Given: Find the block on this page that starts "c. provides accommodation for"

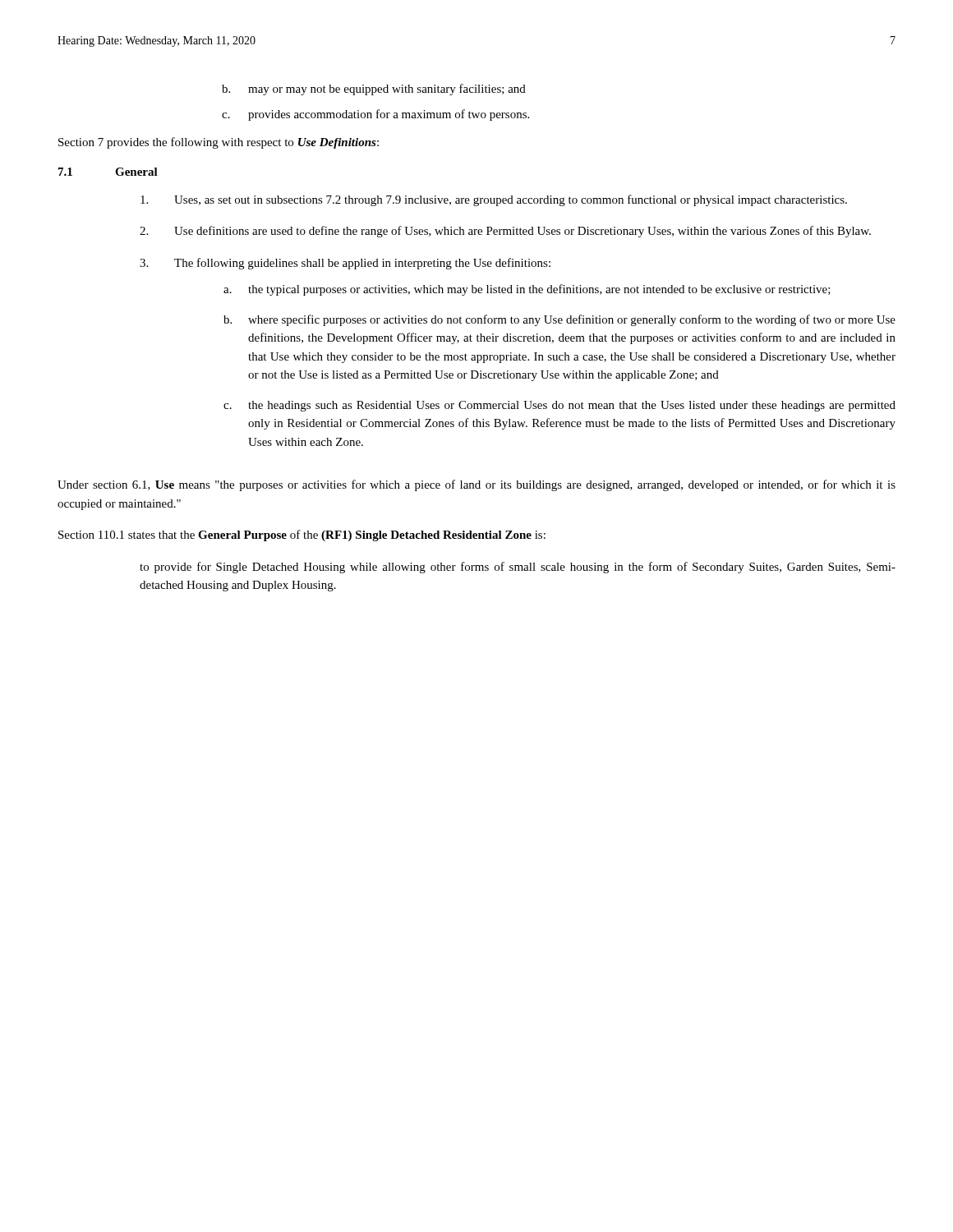Looking at the screenshot, I should pos(376,115).
